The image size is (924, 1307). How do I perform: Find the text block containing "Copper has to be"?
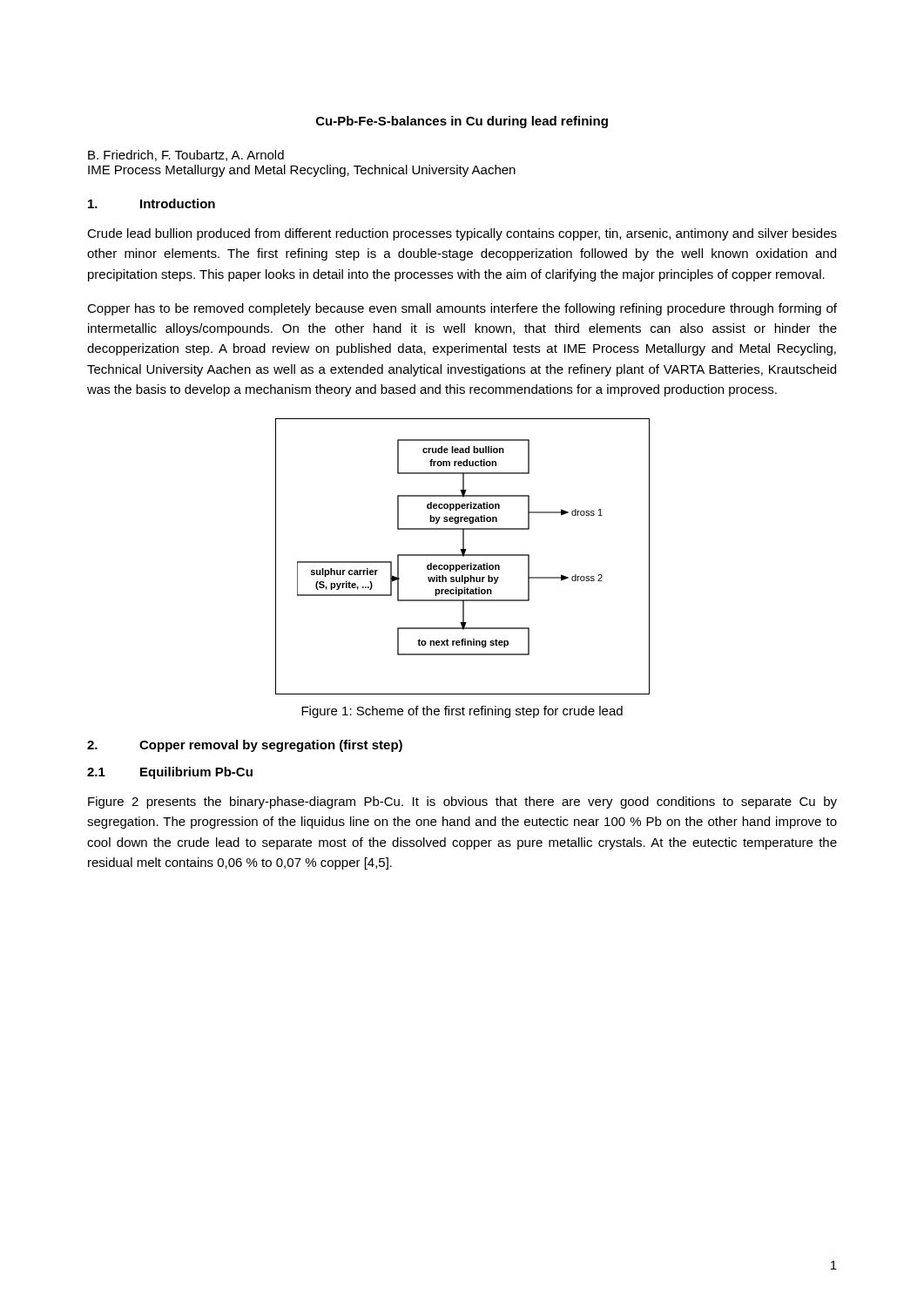click(x=462, y=348)
